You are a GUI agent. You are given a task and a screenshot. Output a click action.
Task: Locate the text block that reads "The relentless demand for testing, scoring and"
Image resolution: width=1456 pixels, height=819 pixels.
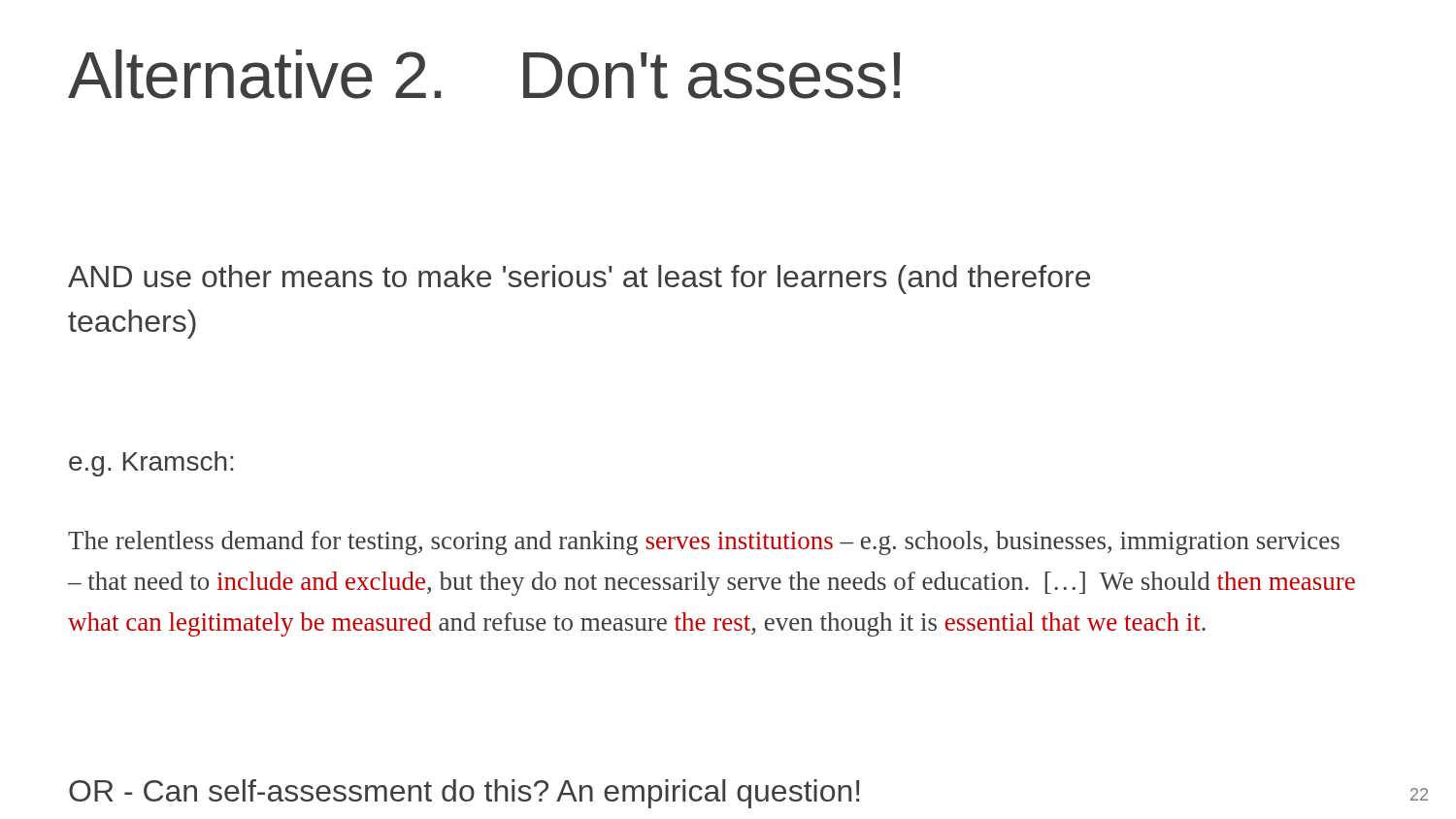click(x=713, y=582)
